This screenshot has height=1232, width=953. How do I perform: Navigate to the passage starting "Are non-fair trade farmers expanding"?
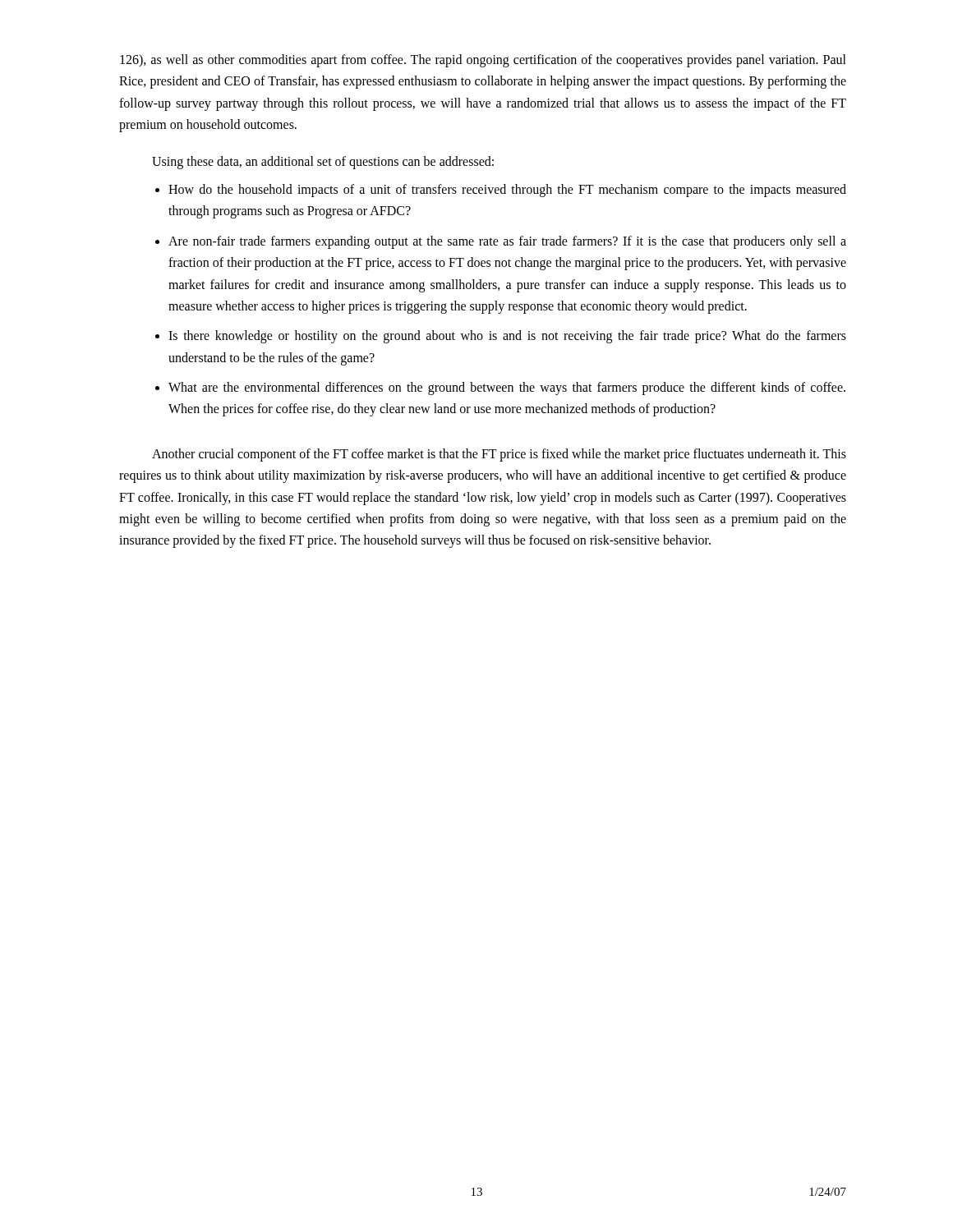pyautogui.click(x=507, y=273)
